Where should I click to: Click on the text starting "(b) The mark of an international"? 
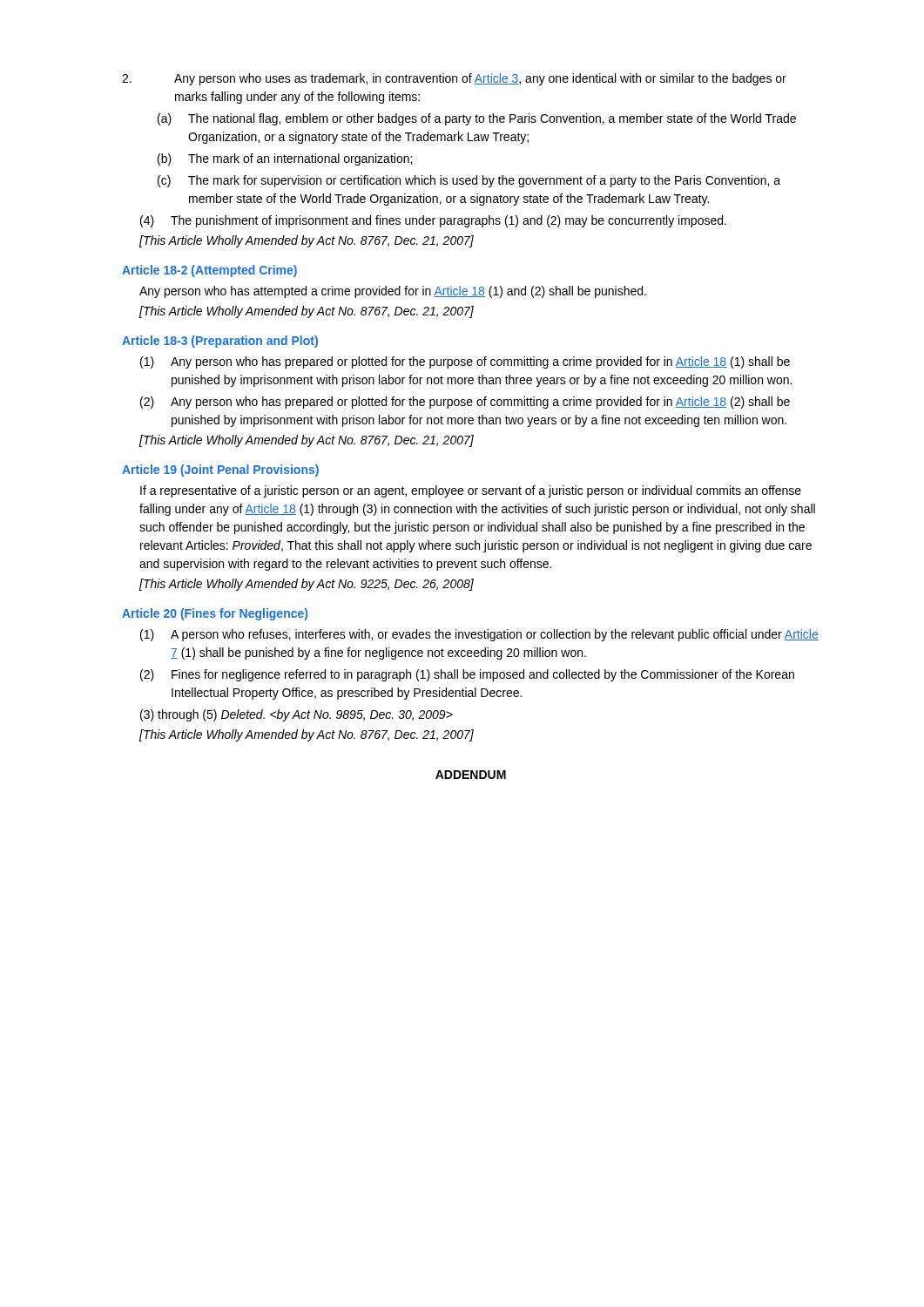coord(285,159)
